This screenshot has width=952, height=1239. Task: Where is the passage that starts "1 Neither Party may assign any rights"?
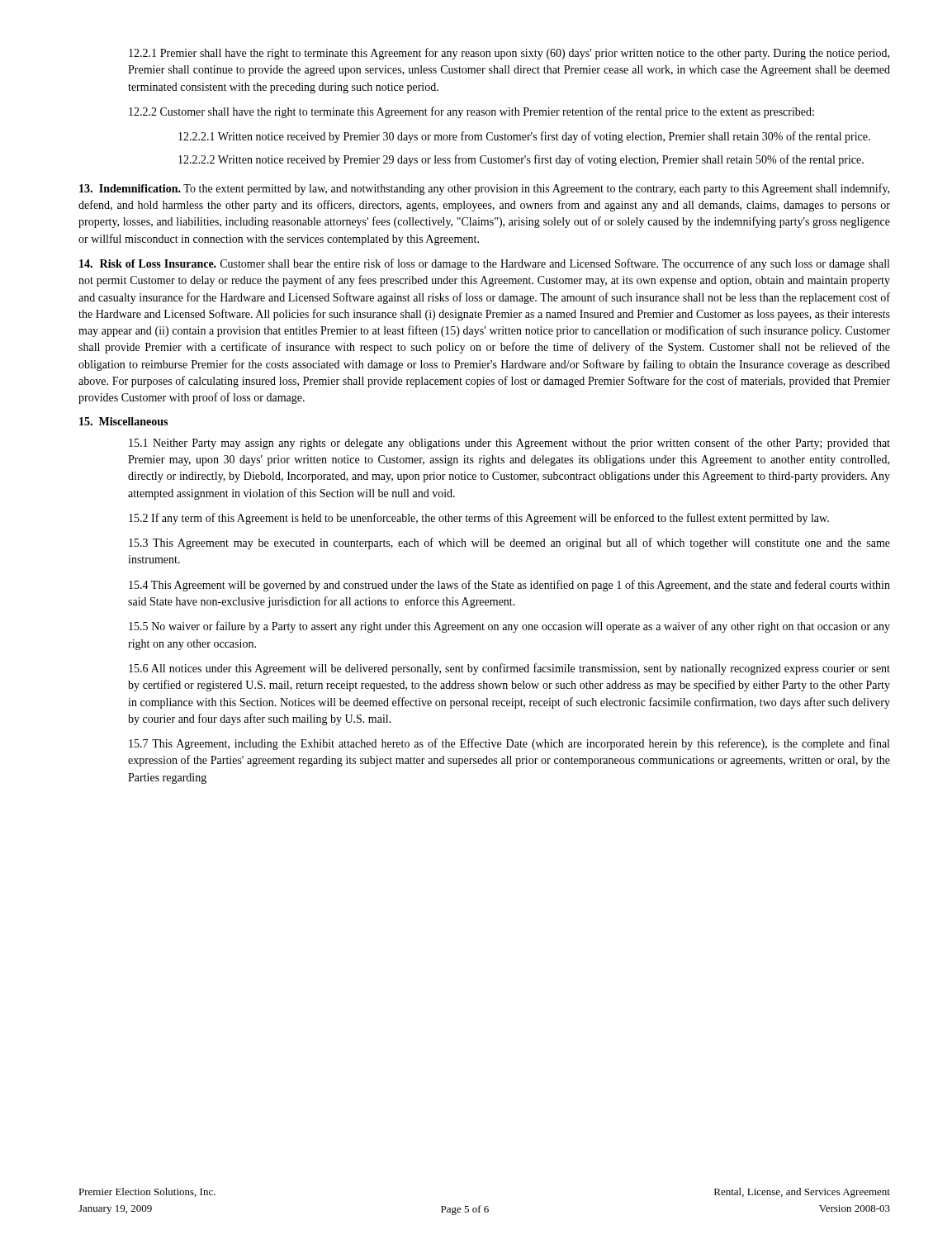click(509, 468)
